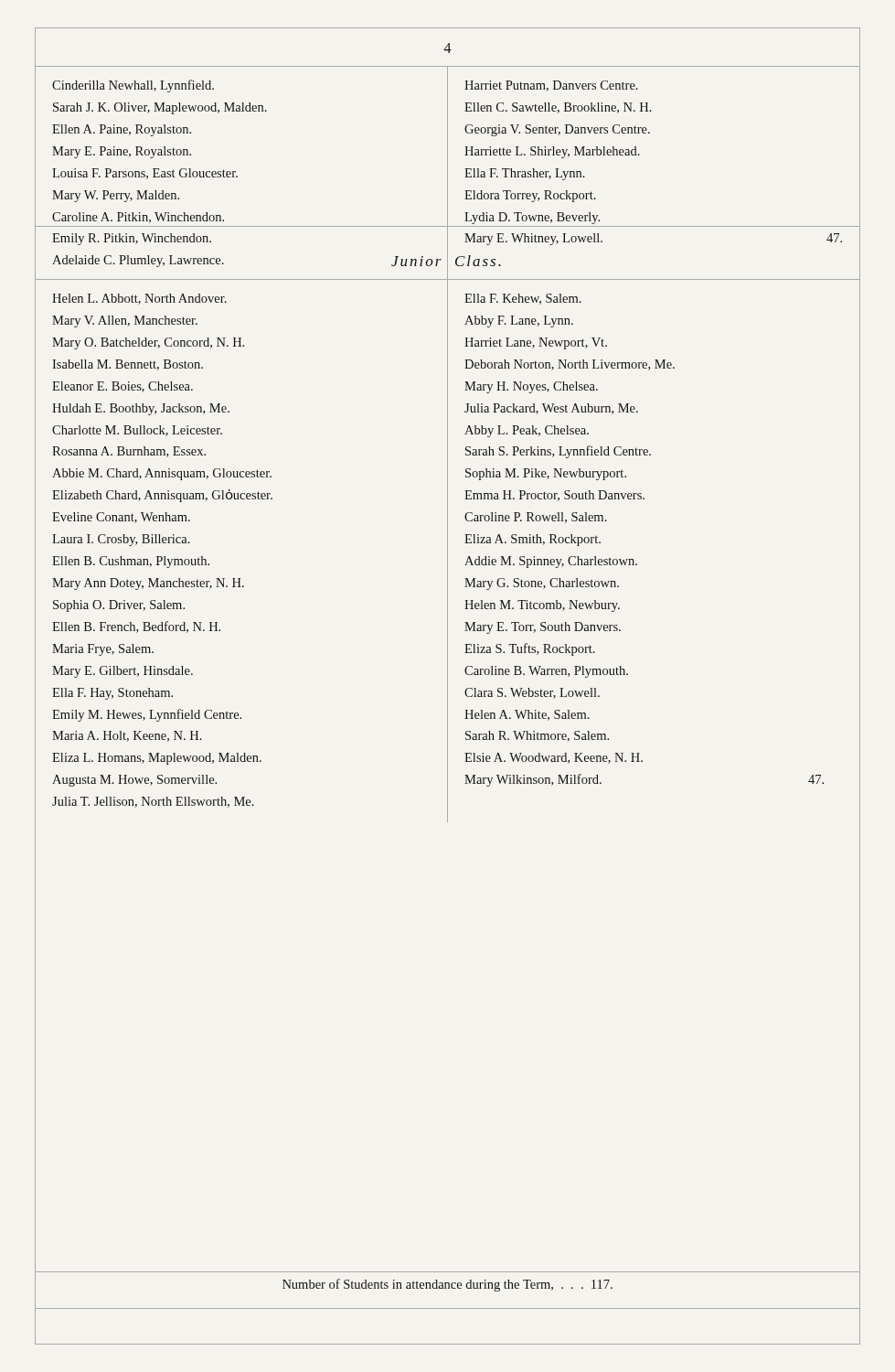The width and height of the screenshot is (895, 1372).
Task: Point to "Sophia O. Driver, Salem."
Action: click(x=119, y=605)
